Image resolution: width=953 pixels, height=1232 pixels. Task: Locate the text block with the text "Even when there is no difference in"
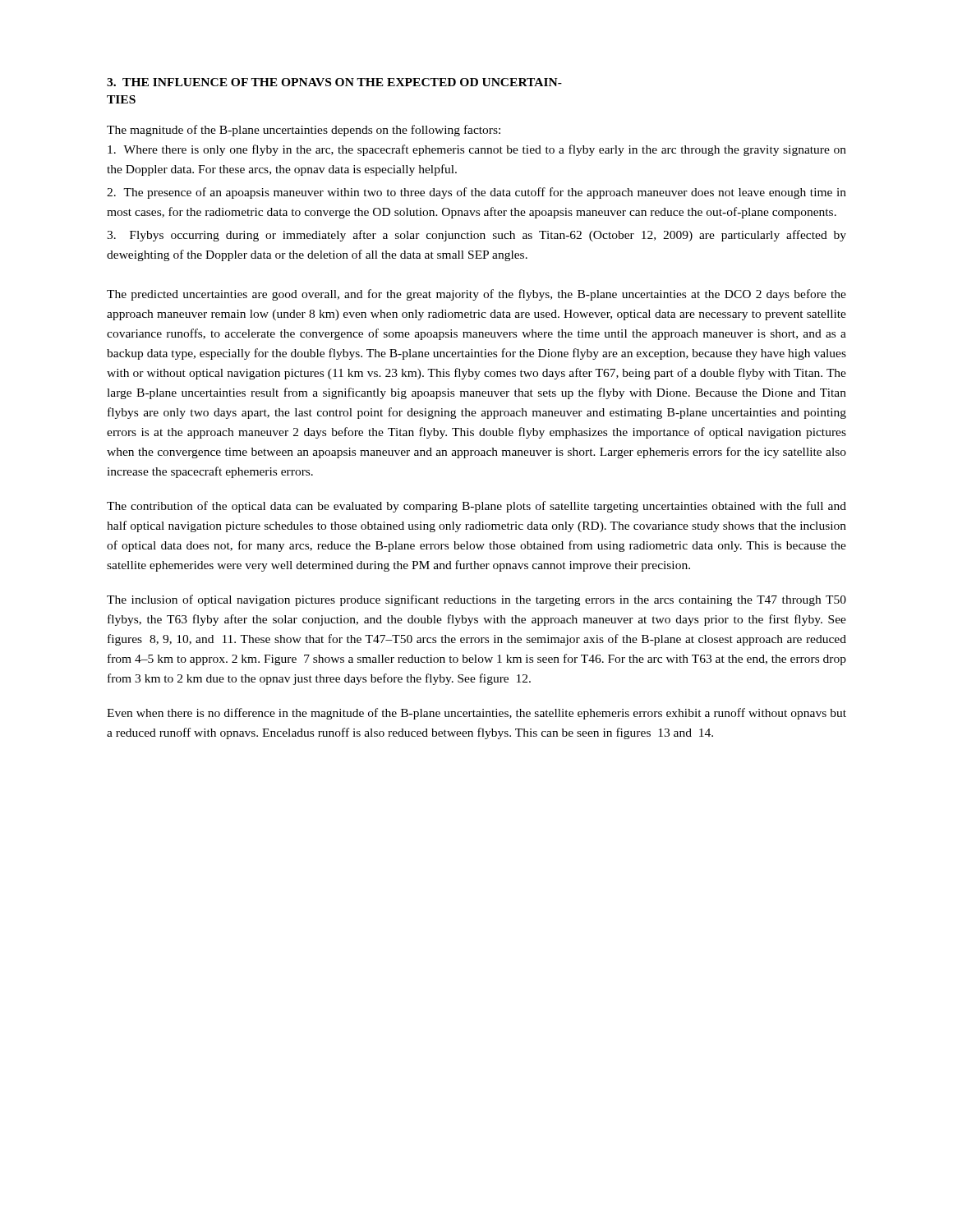476,723
